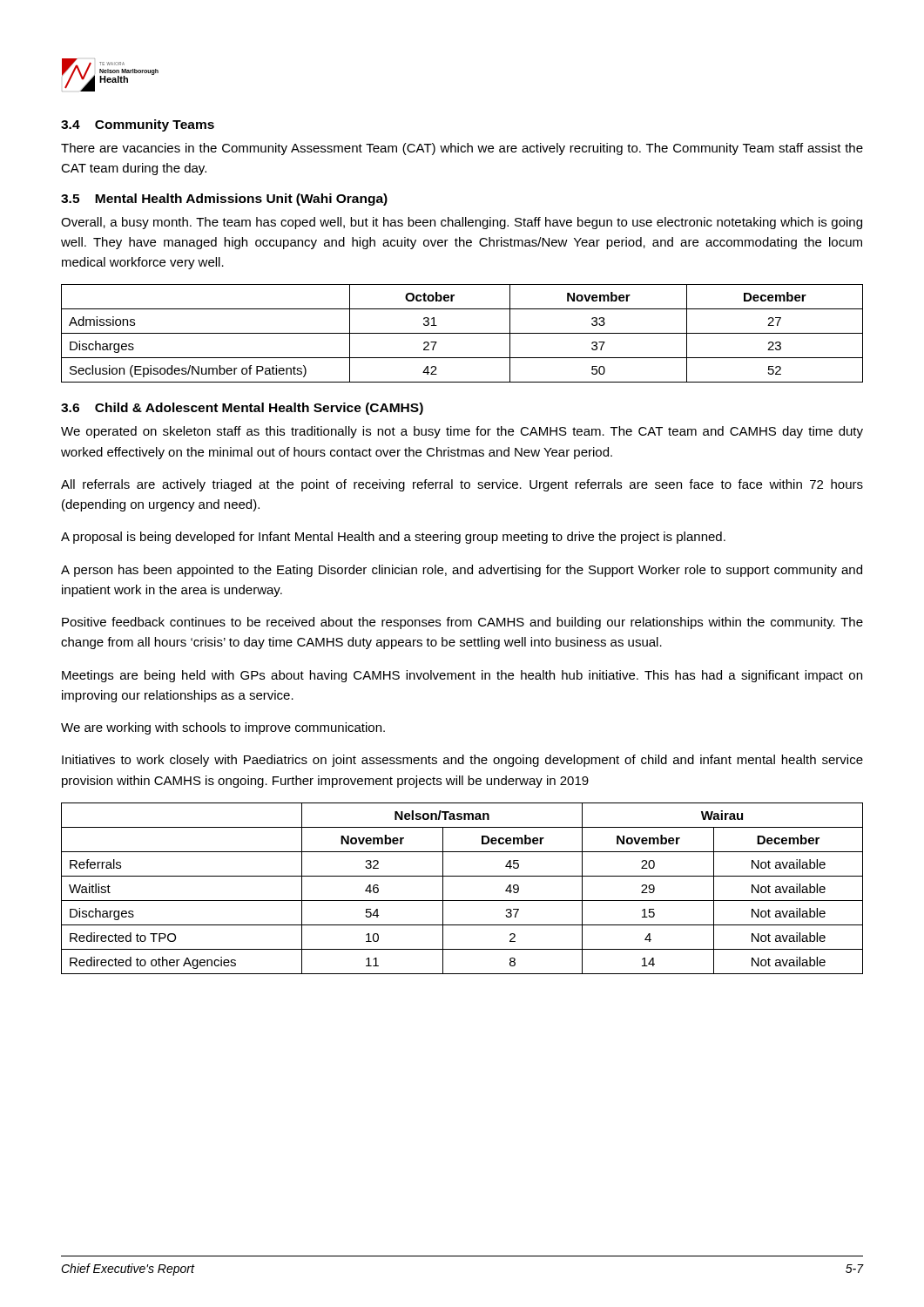
Task: Click on the table containing "Seclusion (Episodes/Number of"
Action: [462, 333]
